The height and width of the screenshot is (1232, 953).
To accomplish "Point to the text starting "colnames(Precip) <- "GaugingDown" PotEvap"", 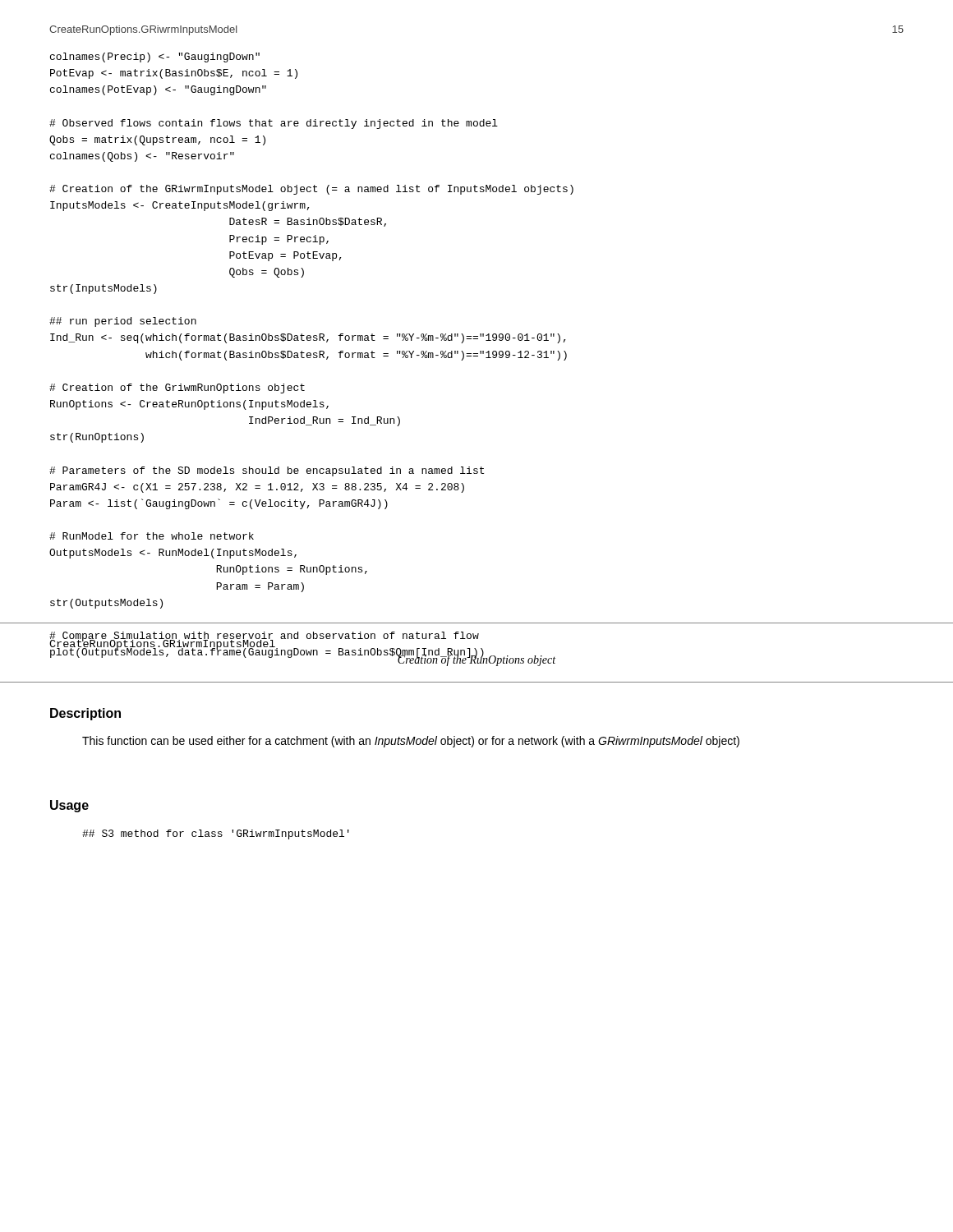I will tap(312, 355).
